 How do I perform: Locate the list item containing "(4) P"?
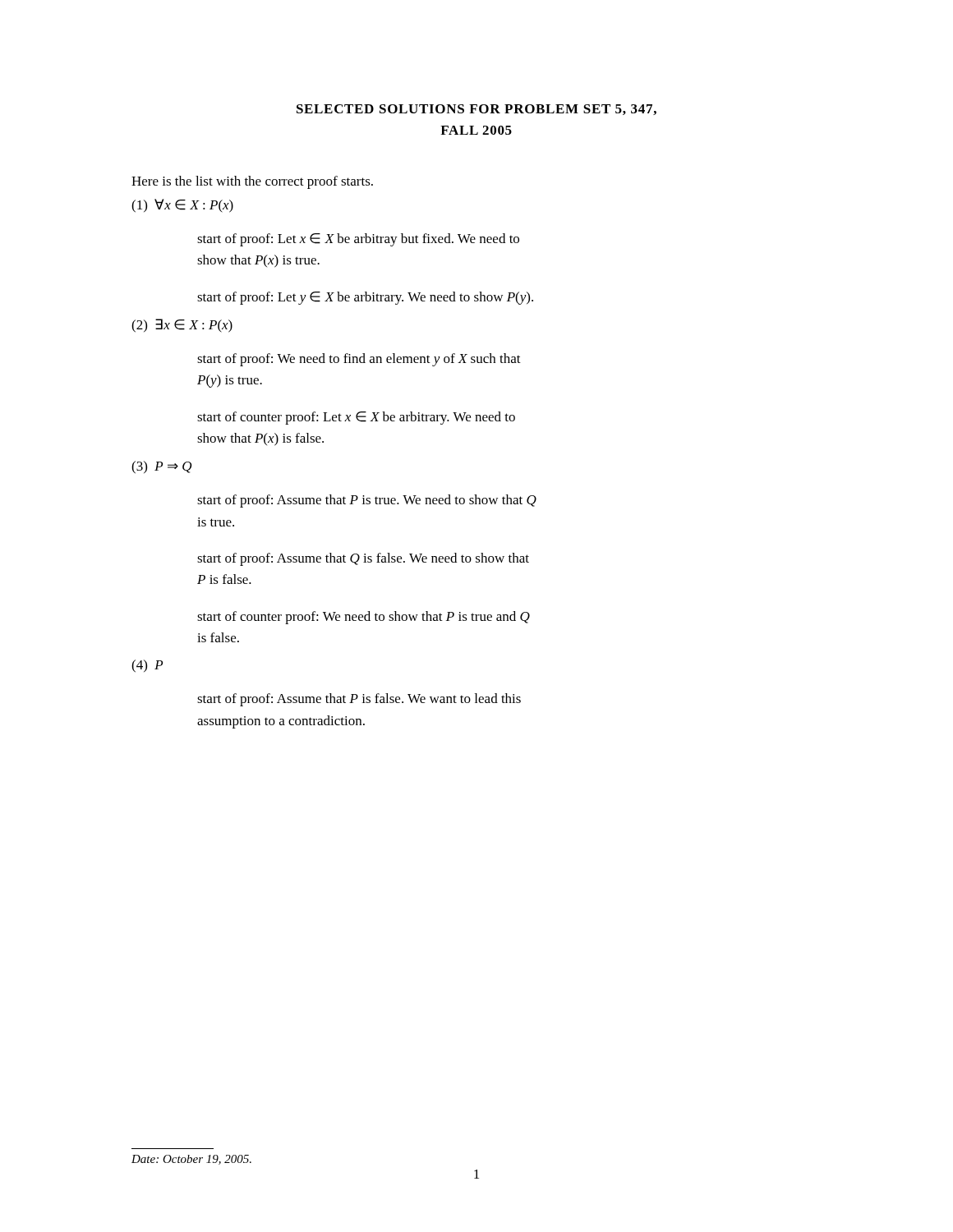tap(147, 665)
